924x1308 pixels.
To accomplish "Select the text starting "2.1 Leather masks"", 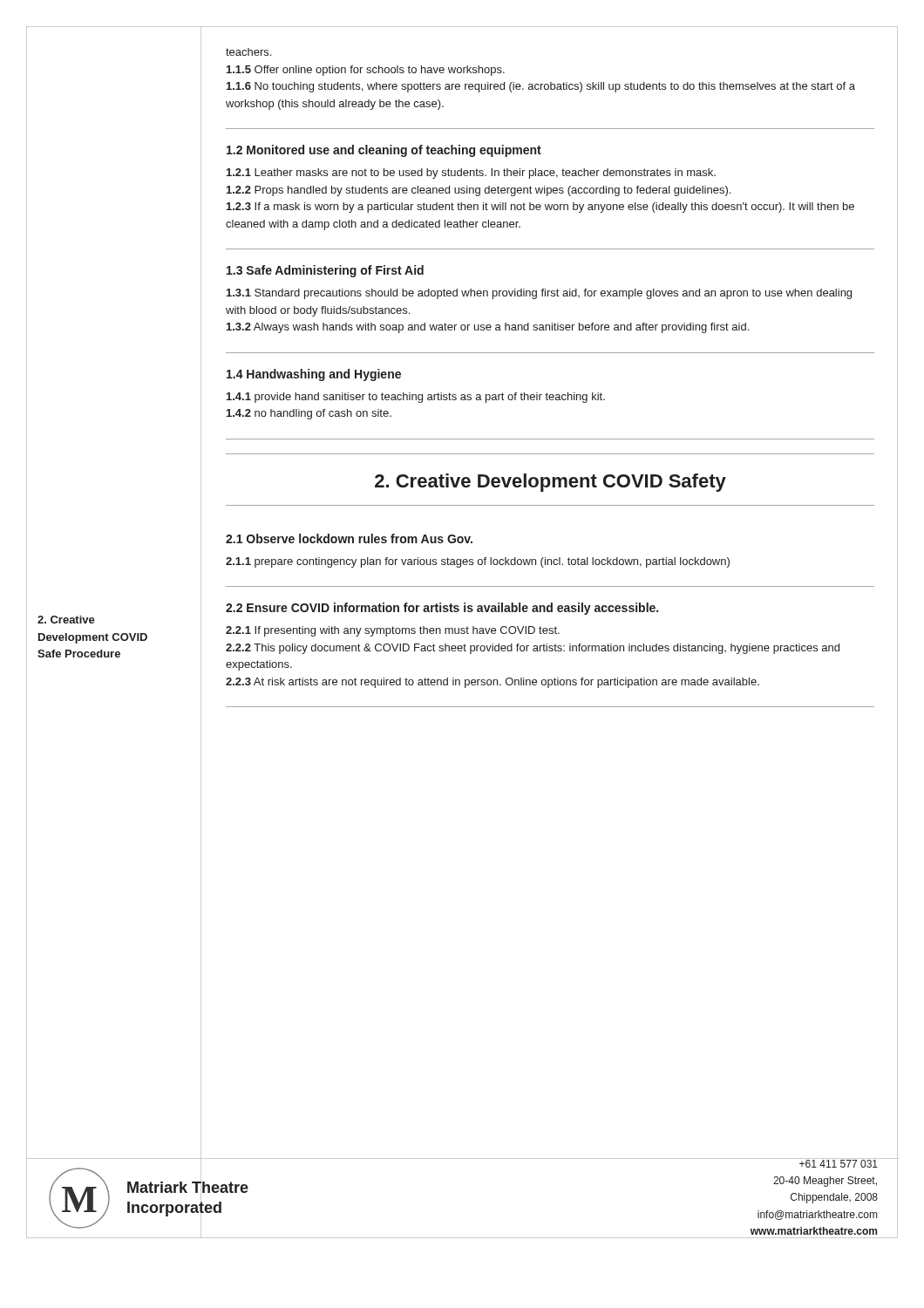I will click(540, 198).
